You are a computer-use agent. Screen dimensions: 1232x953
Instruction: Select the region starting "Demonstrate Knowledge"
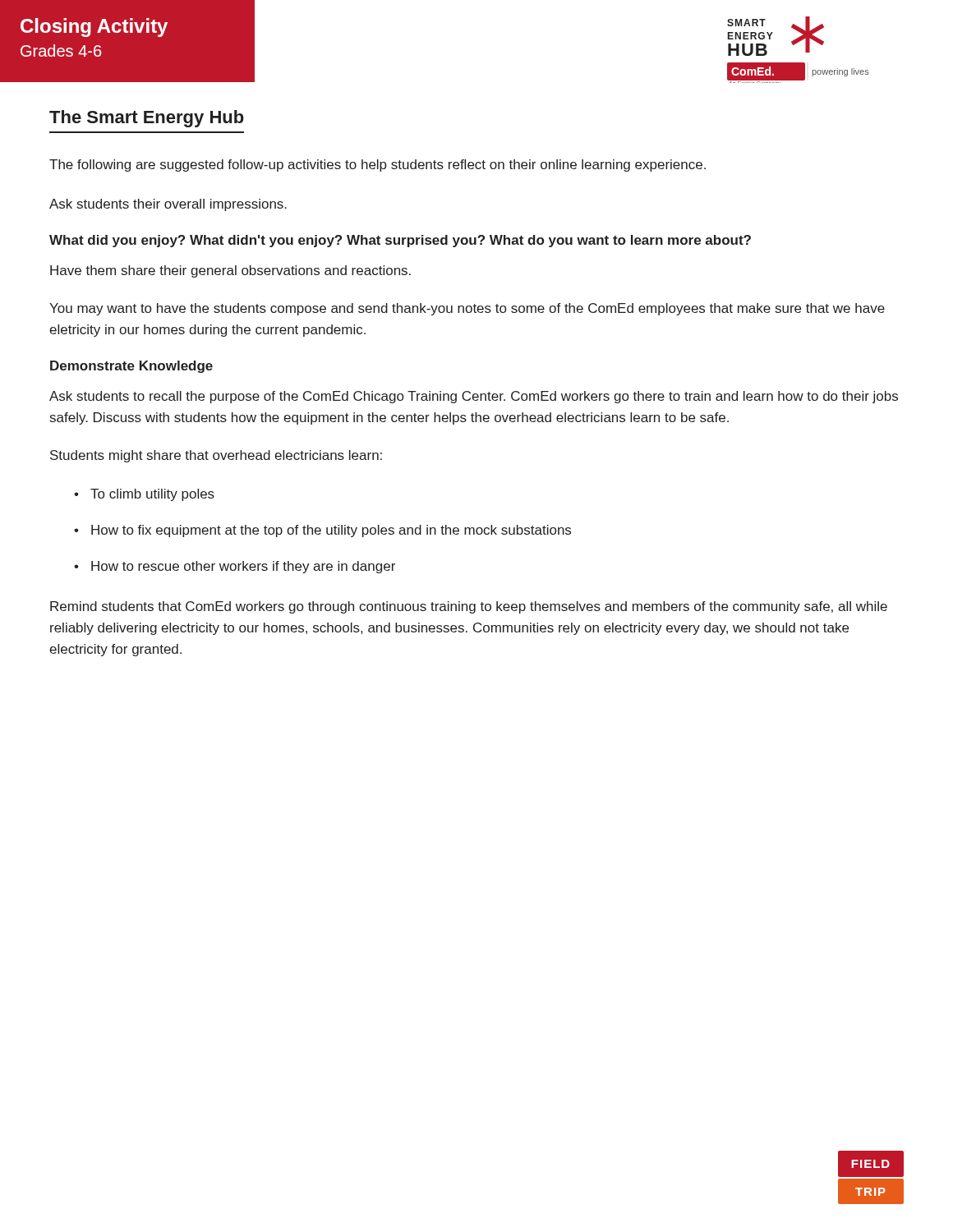pyautogui.click(x=131, y=366)
